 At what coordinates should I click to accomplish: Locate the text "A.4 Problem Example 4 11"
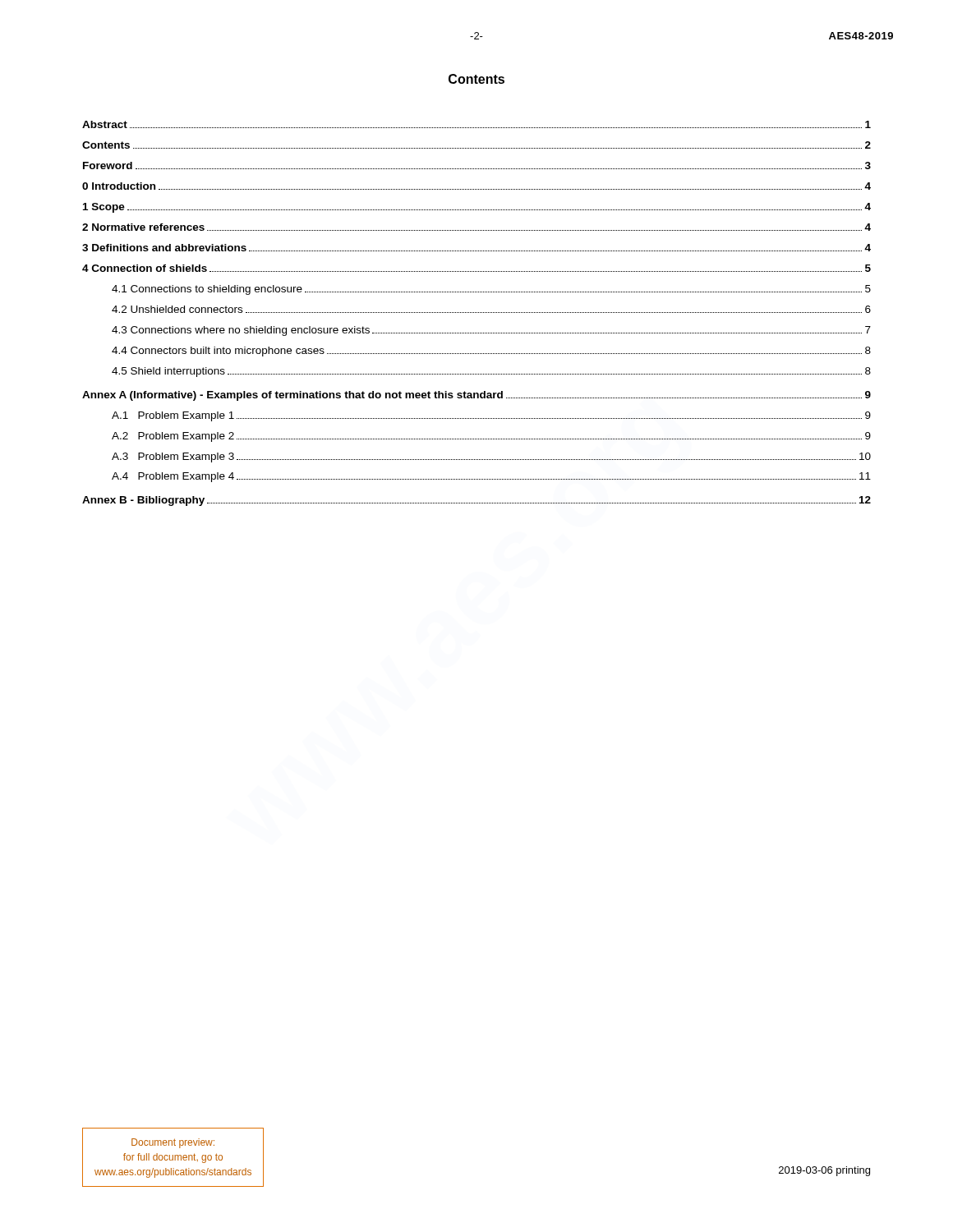click(491, 477)
